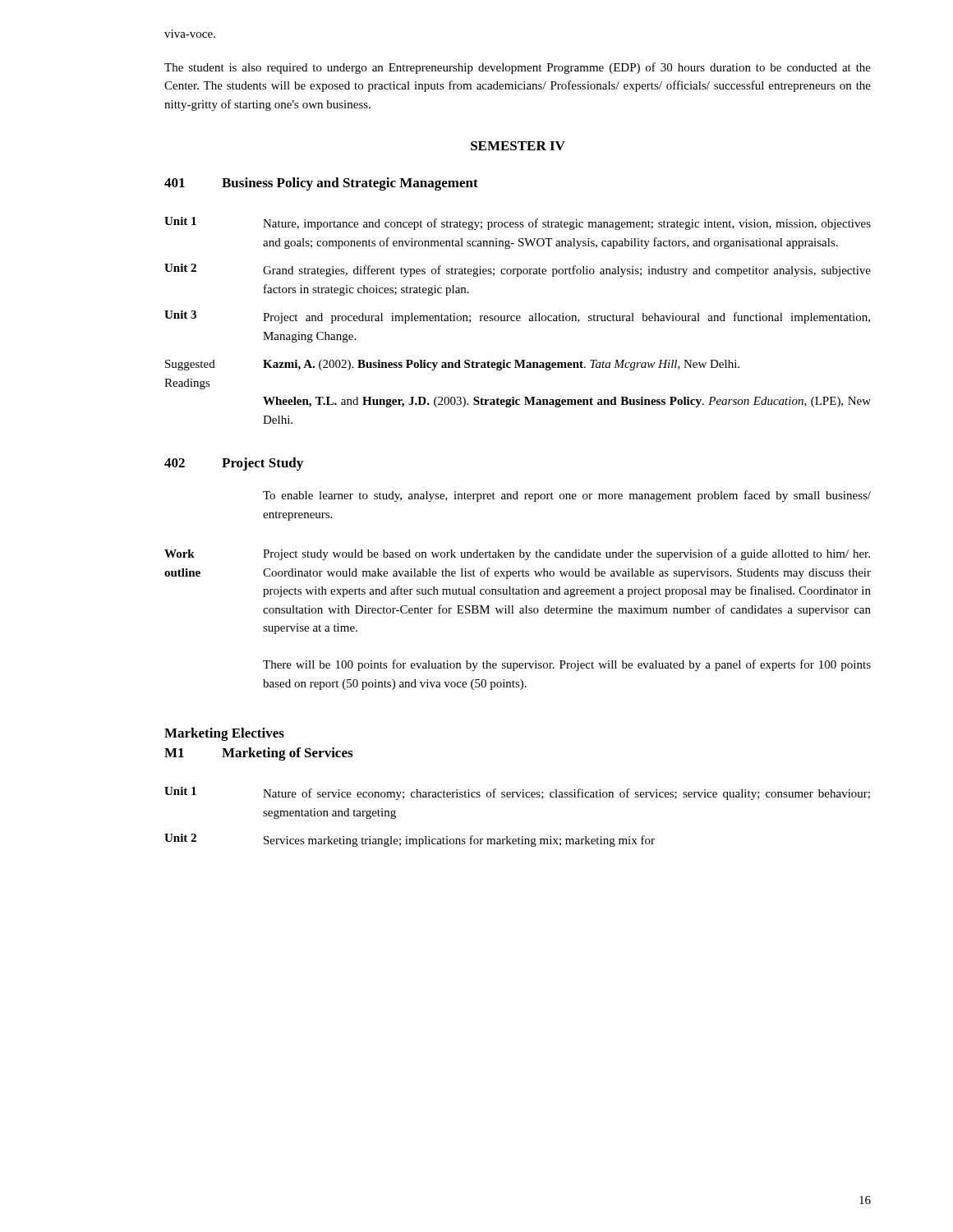
Task: Select the region starting "SuggestedReadings Kazmi, A. (2002). Business Policy and"
Action: [518, 392]
